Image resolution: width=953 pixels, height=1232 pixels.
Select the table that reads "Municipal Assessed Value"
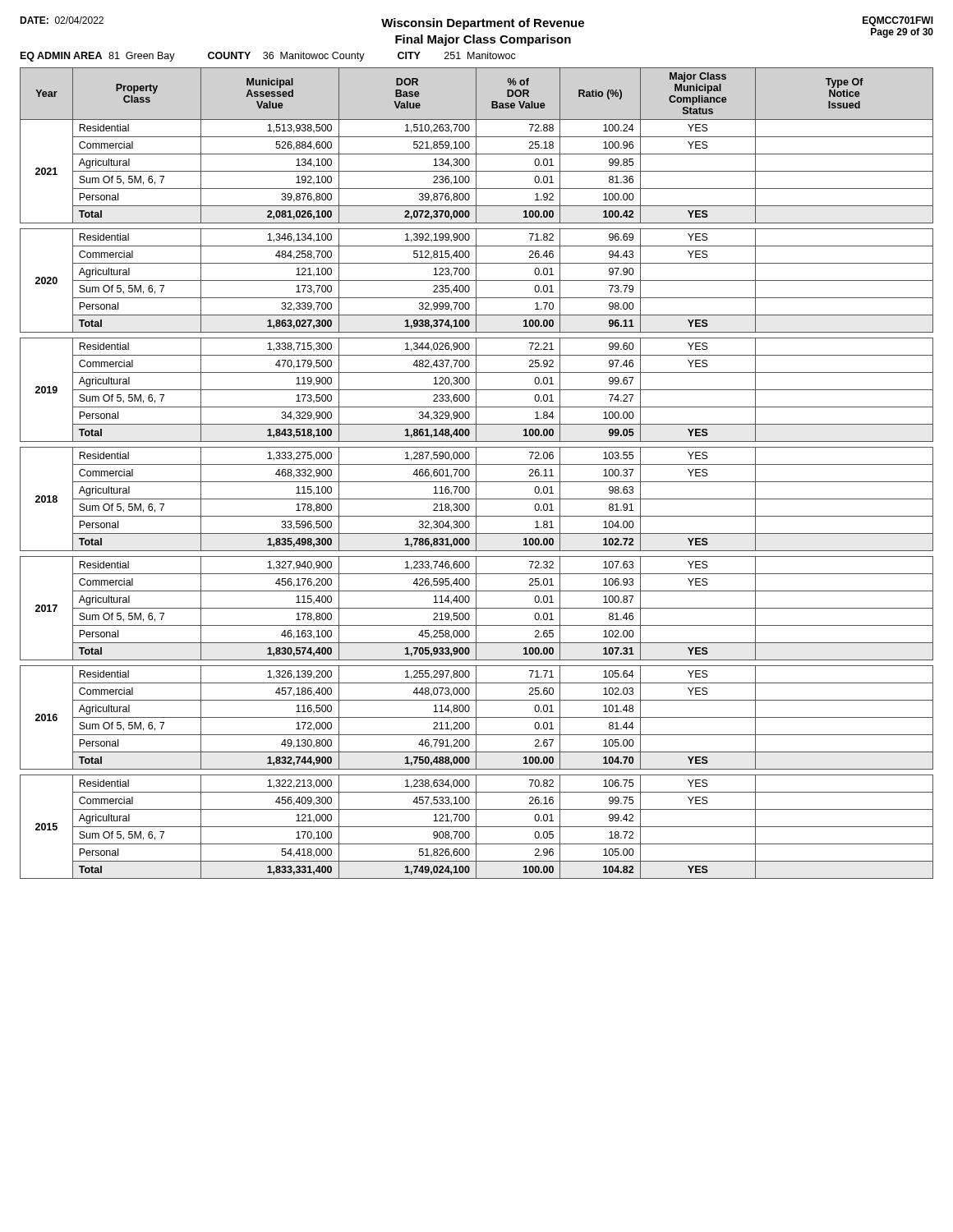476,473
